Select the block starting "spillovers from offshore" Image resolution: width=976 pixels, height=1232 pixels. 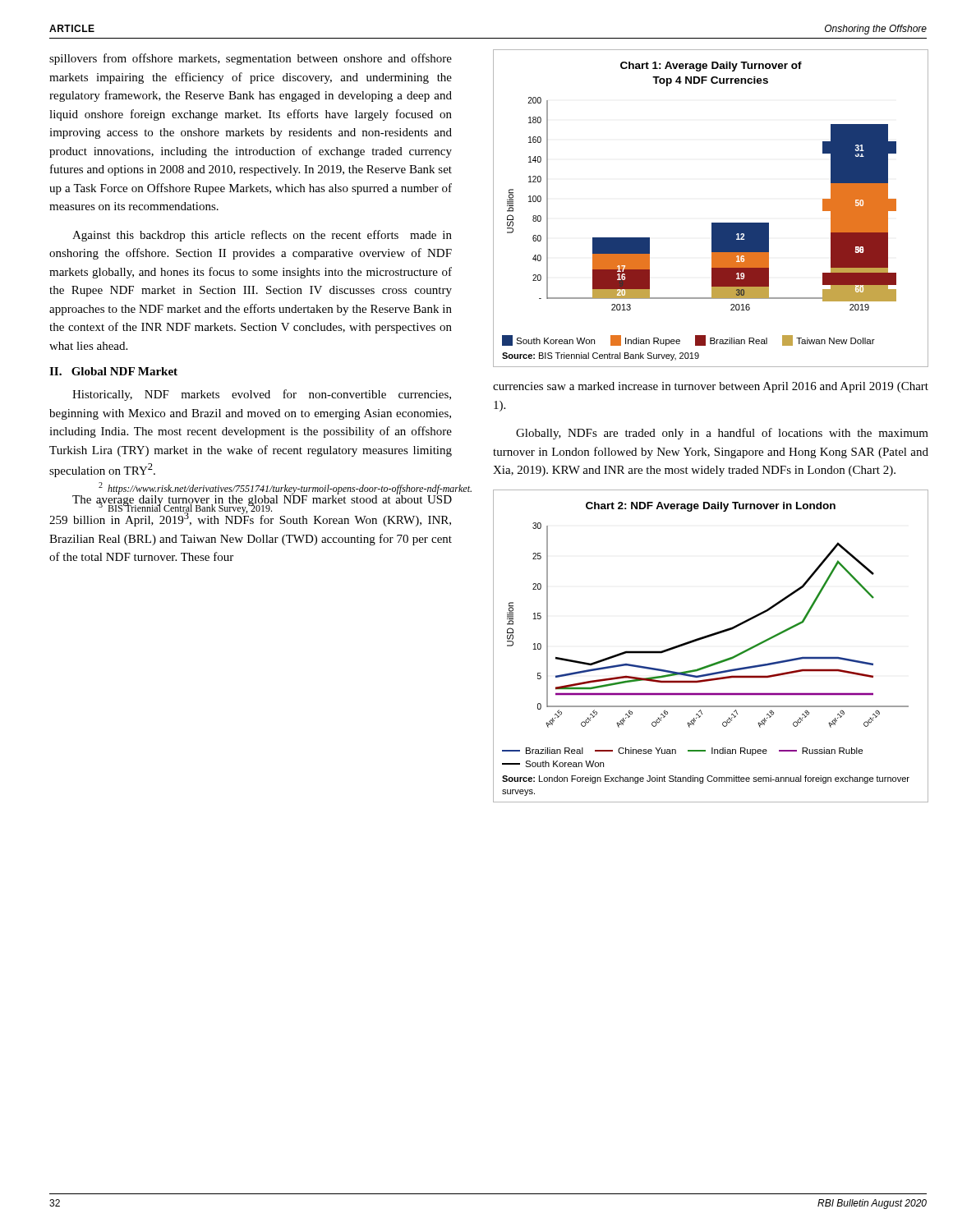click(251, 132)
